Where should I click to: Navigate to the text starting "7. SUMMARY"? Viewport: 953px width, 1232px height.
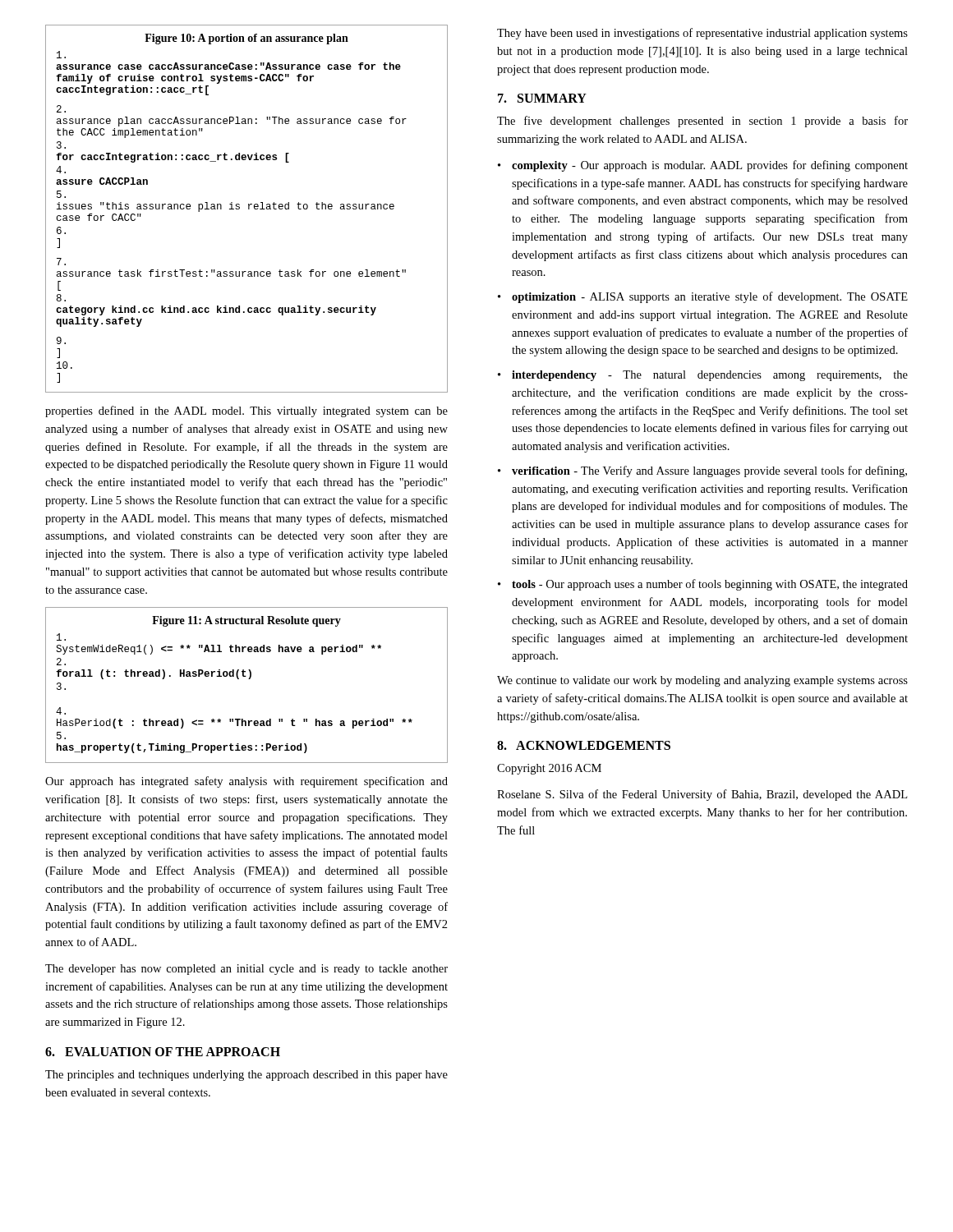(x=542, y=98)
